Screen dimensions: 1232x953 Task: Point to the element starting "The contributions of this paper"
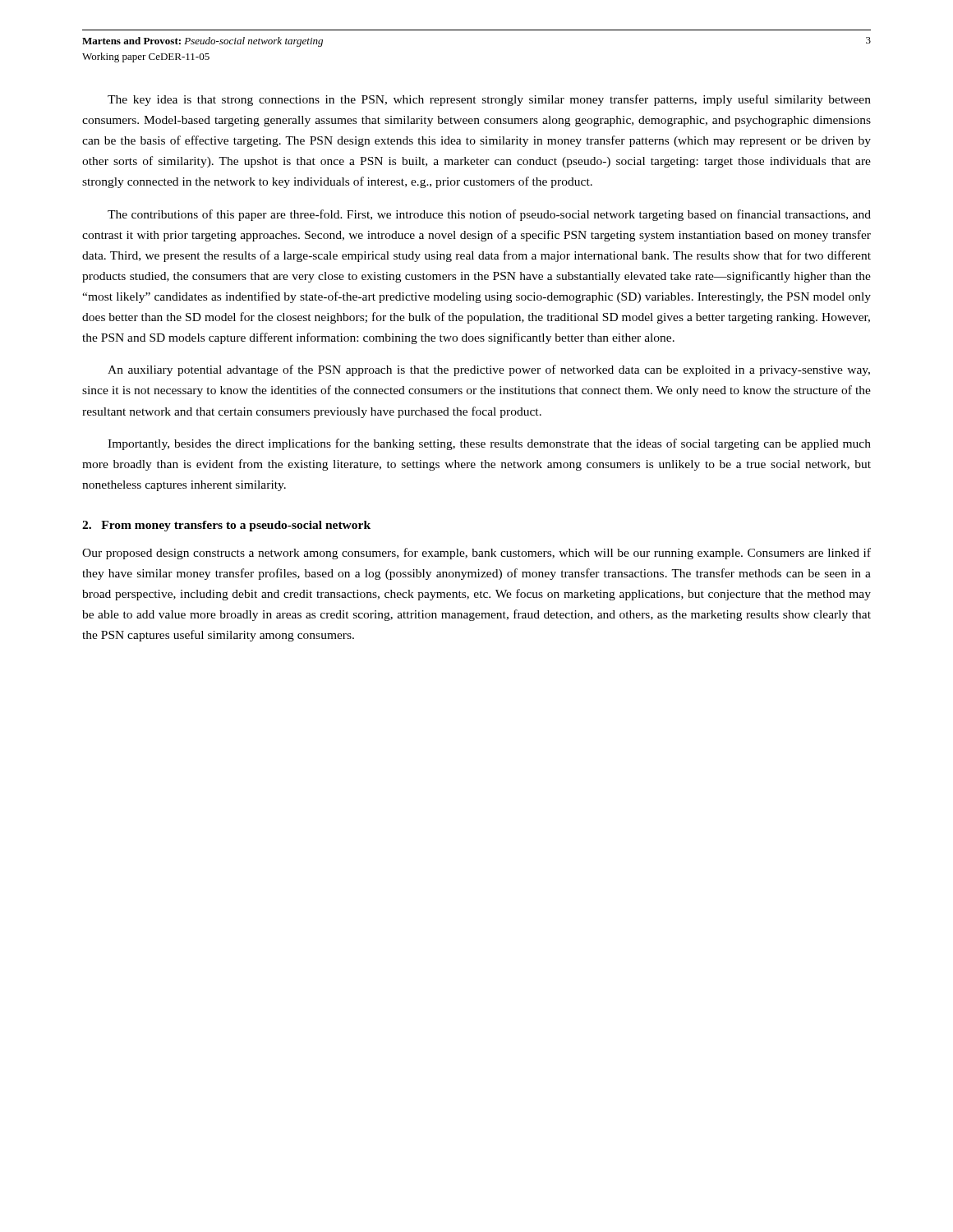(x=476, y=275)
